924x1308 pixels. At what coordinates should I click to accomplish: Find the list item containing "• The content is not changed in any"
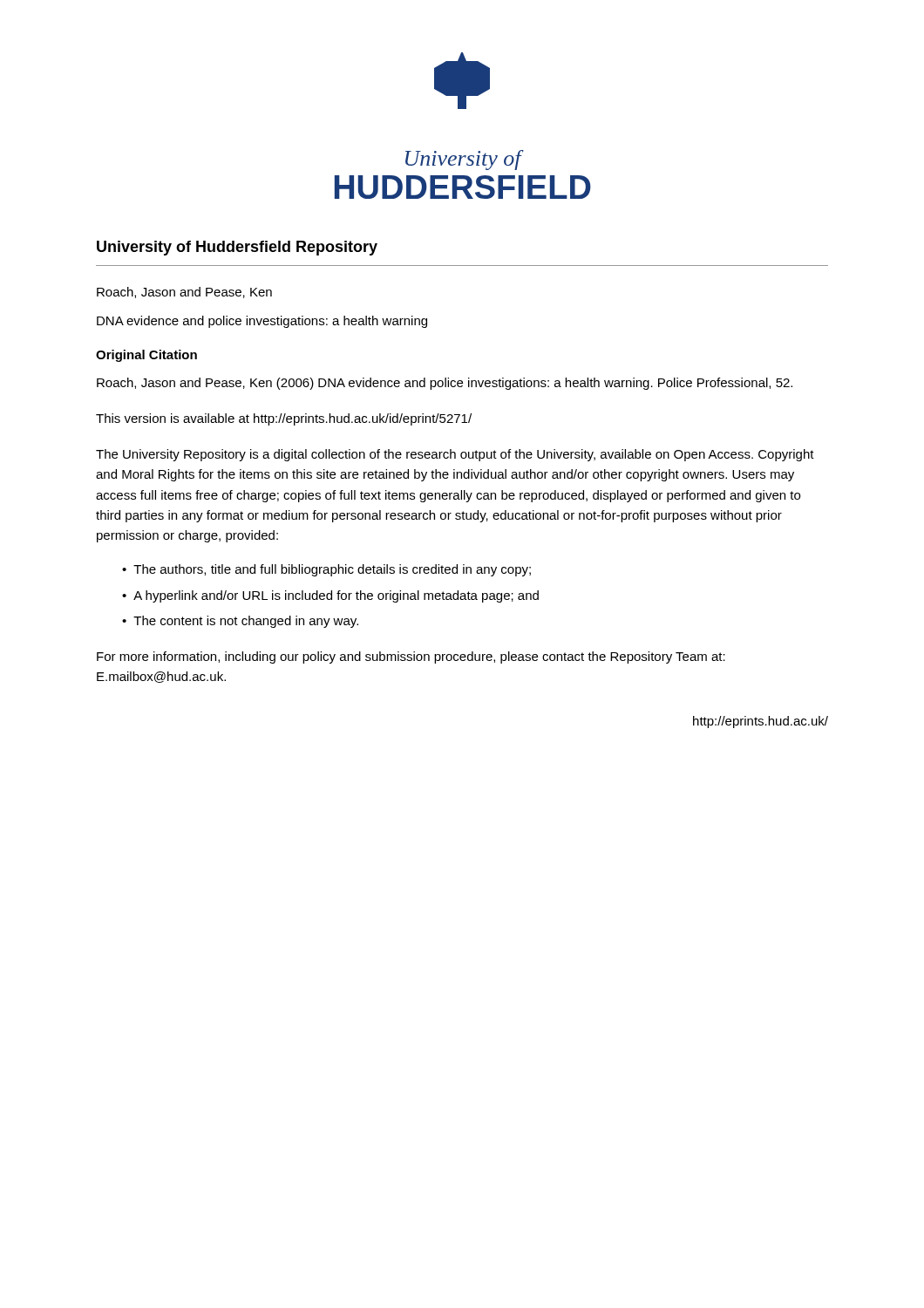(x=241, y=620)
